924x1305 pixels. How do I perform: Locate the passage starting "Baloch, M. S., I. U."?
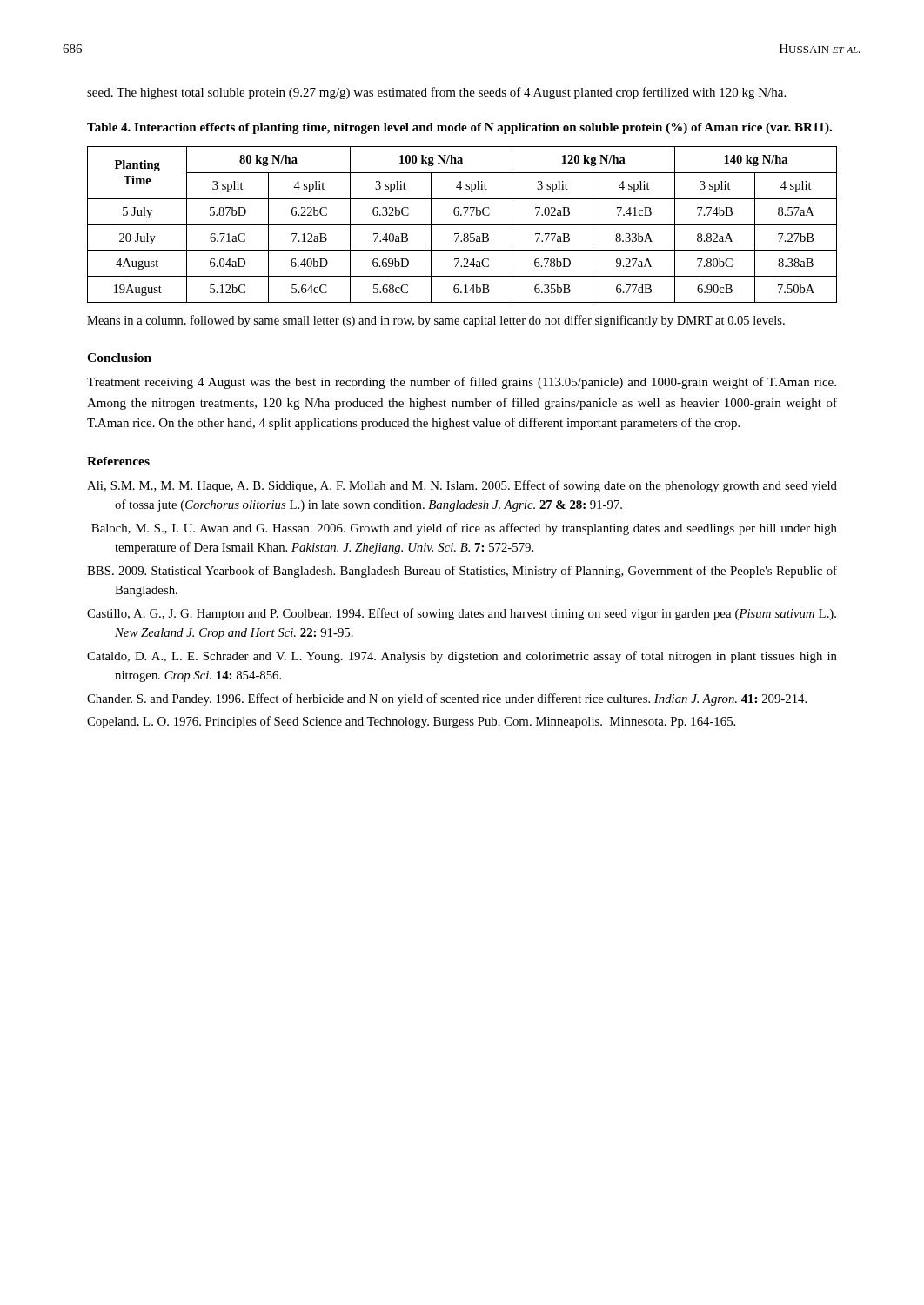[462, 538]
